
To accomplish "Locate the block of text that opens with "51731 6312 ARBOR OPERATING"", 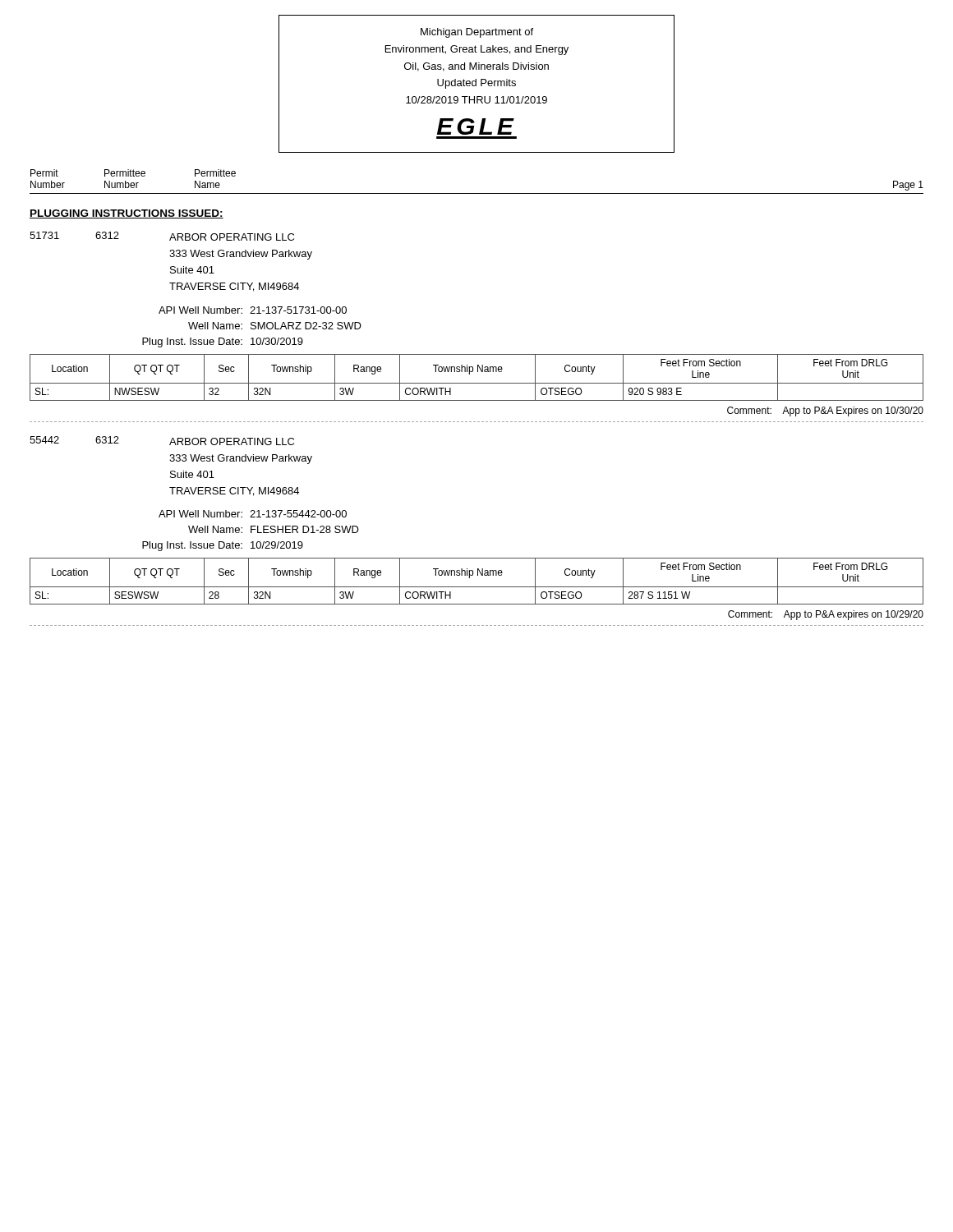I will [x=171, y=262].
